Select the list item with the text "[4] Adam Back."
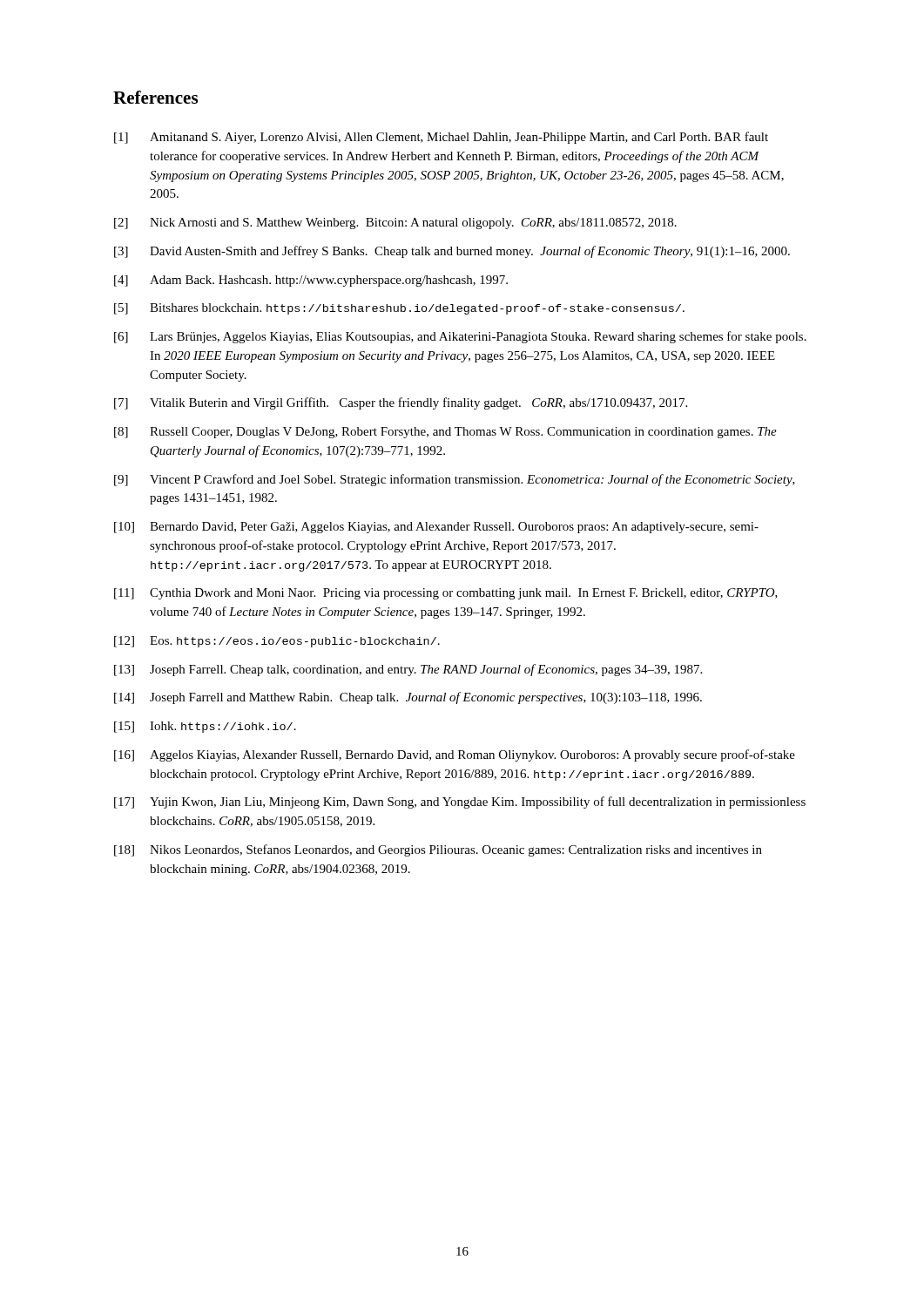The height and width of the screenshot is (1307, 924). pyautogui.click(x=462, y=280)
